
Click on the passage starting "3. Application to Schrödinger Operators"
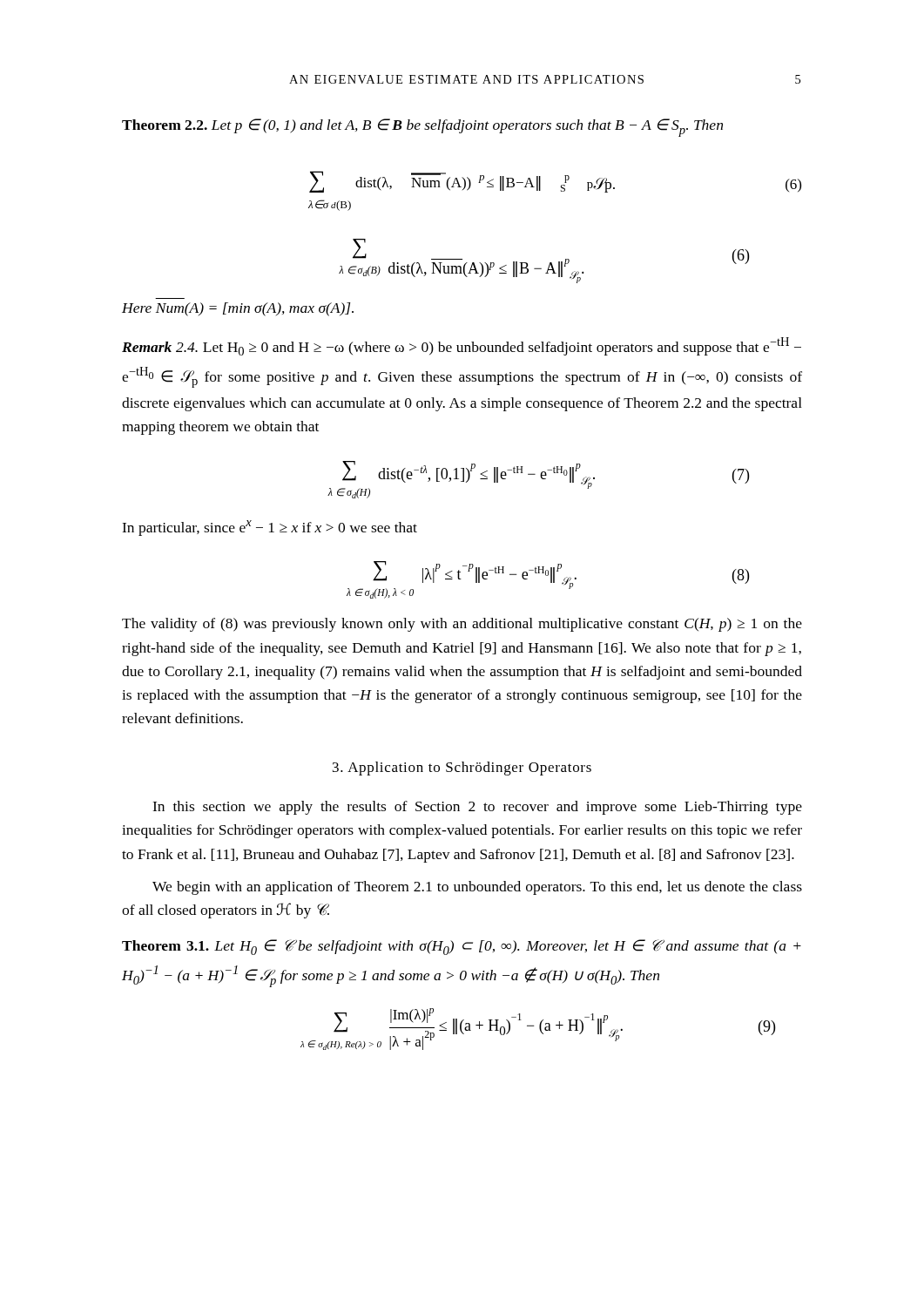coord(462,767)
